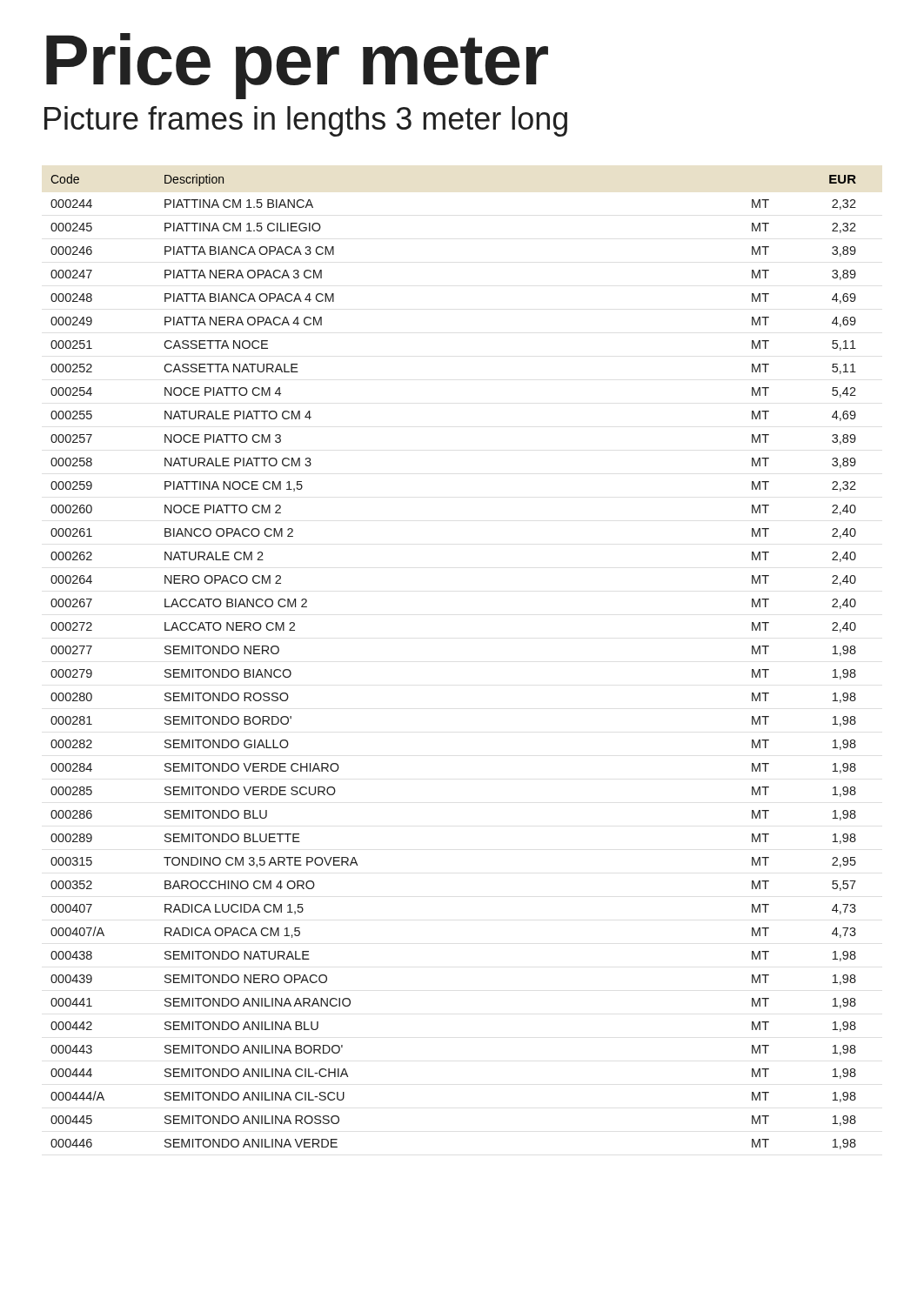Locate the section header that opens with "Picture frames in lengths 3"
This screenshot has width=924, height=1305.
pos(462,117)
